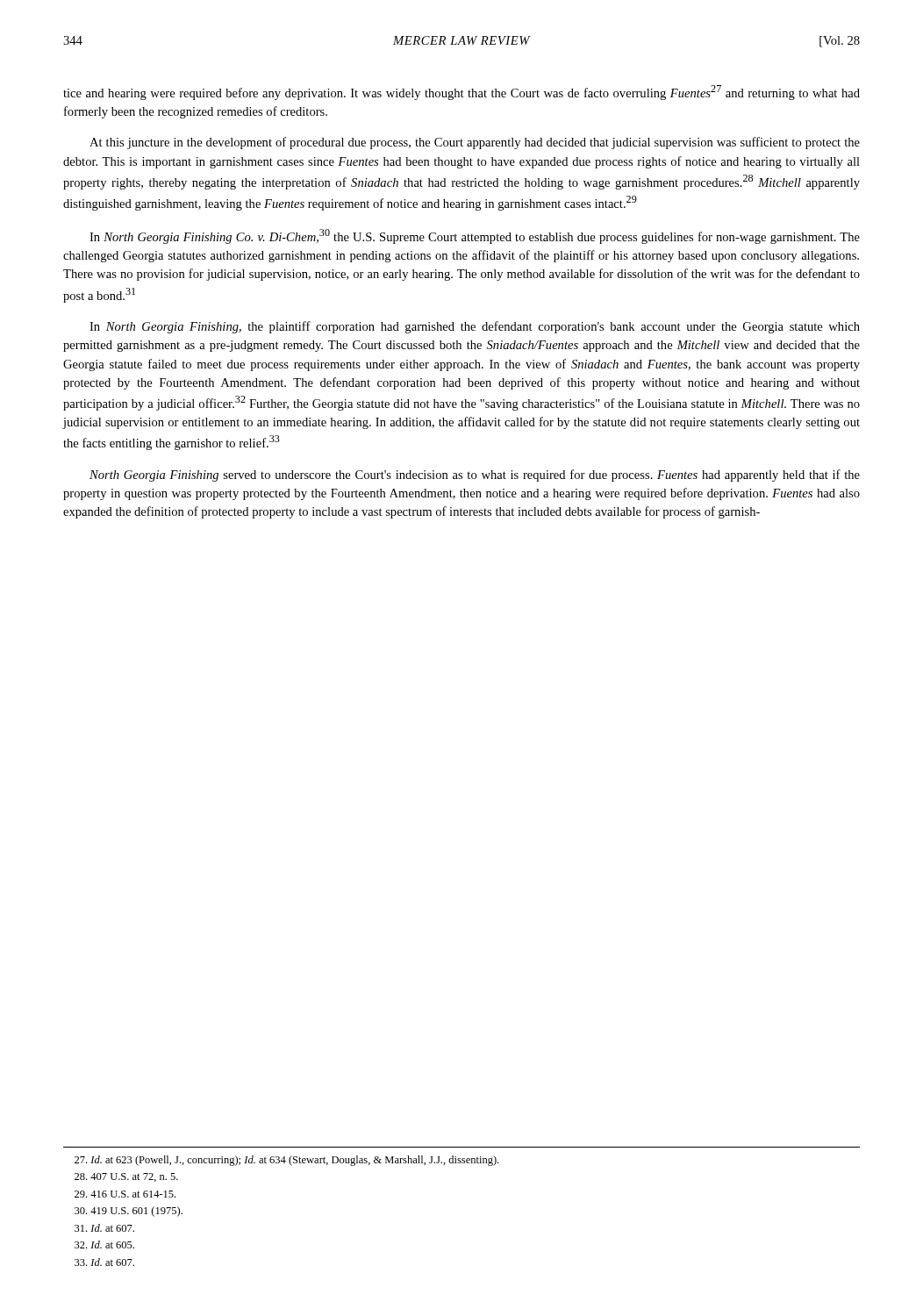Locate the region starting "419 U.S. 601 (1975)."
This screenshot has width=923, height=1316.
[129, 1212]
